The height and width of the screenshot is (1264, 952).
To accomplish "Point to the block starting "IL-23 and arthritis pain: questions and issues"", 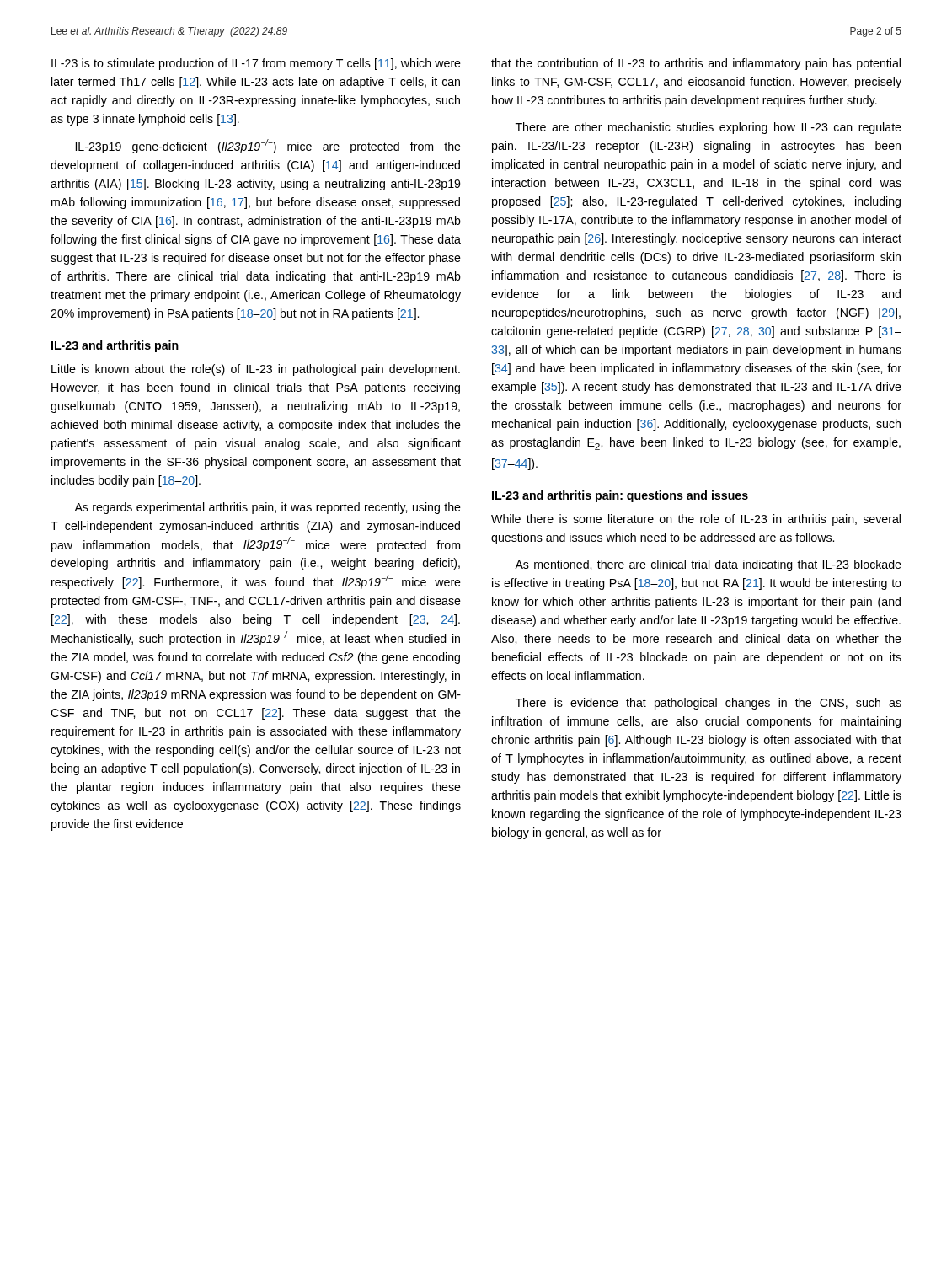I will tap(620, 496).
